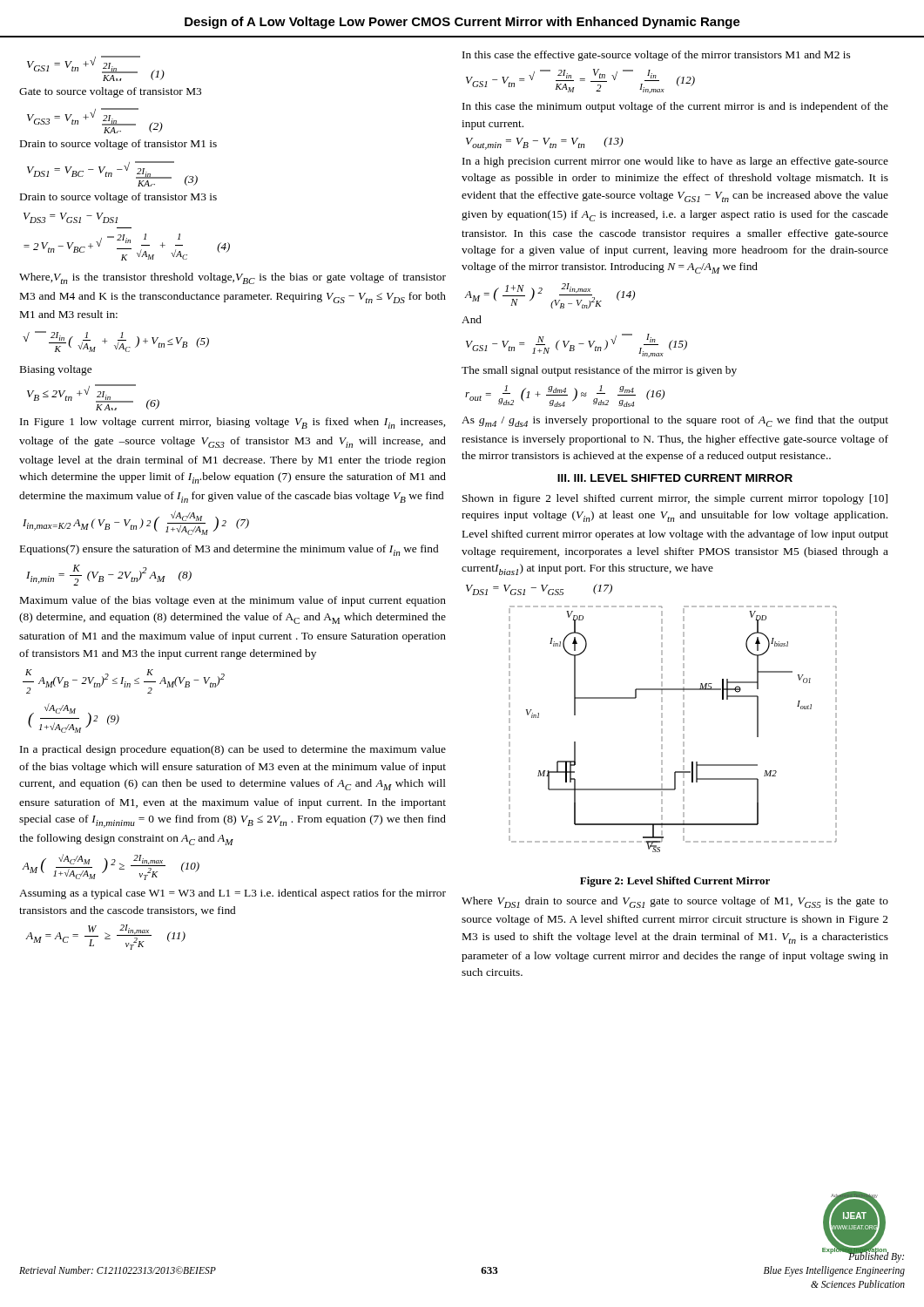Select the passage starting "Vout,min = VB − Vtn = Vtn (13)"

coord(544,142)
